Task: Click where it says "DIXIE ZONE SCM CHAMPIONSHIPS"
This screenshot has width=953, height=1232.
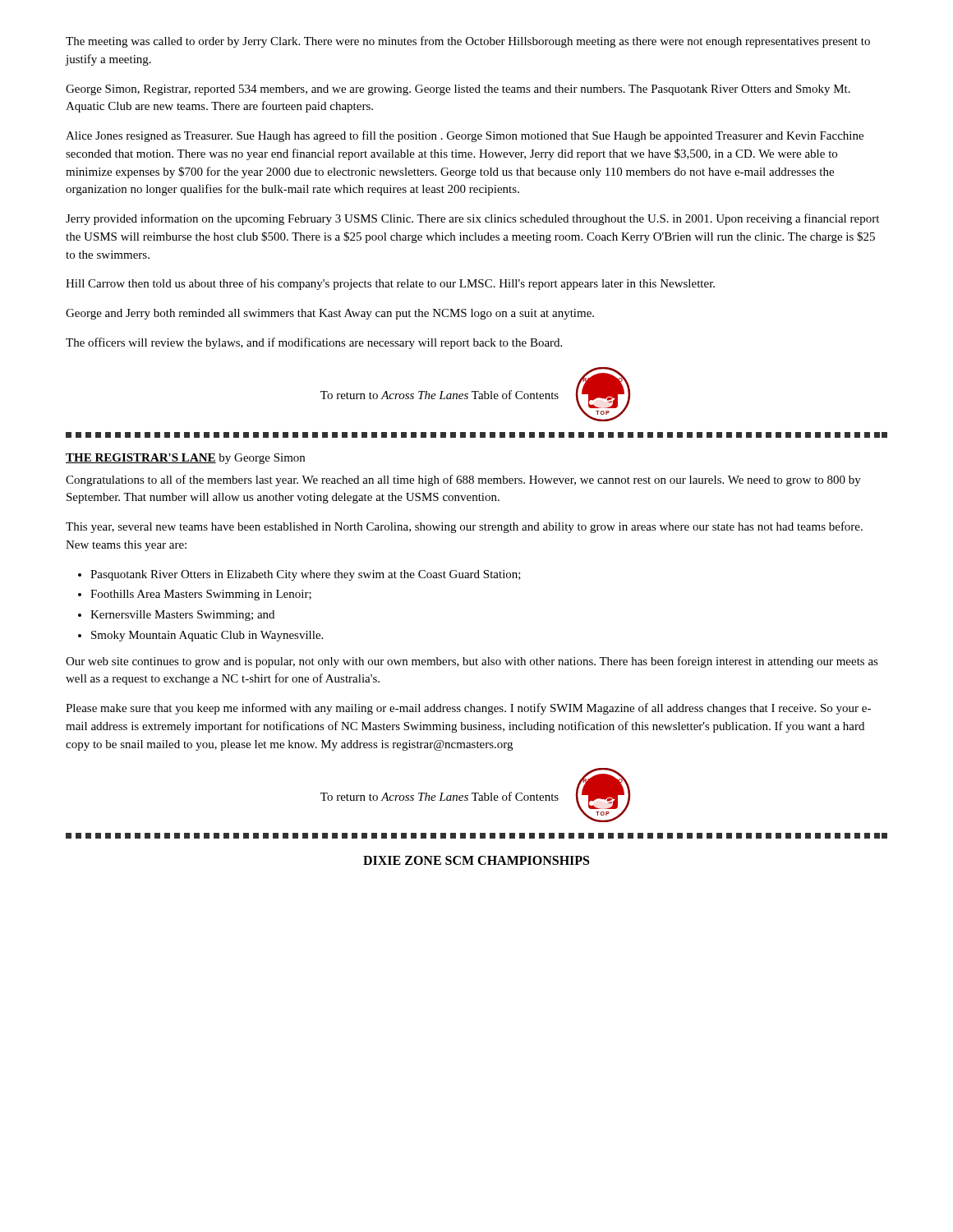Action: tap(476, 861)
